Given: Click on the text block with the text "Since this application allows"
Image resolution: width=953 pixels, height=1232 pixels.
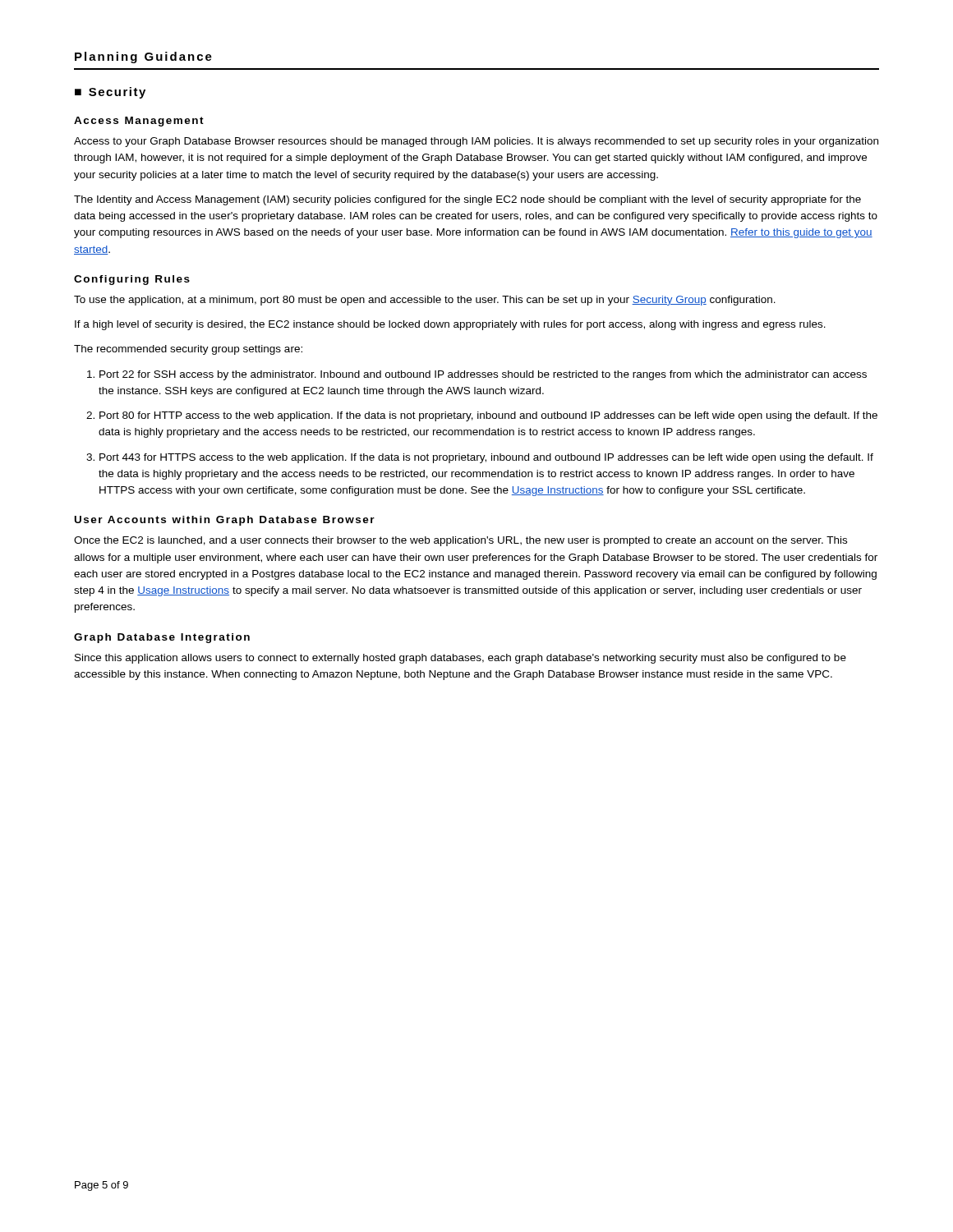Looking at the screenshot, I should tap(460, 665).
